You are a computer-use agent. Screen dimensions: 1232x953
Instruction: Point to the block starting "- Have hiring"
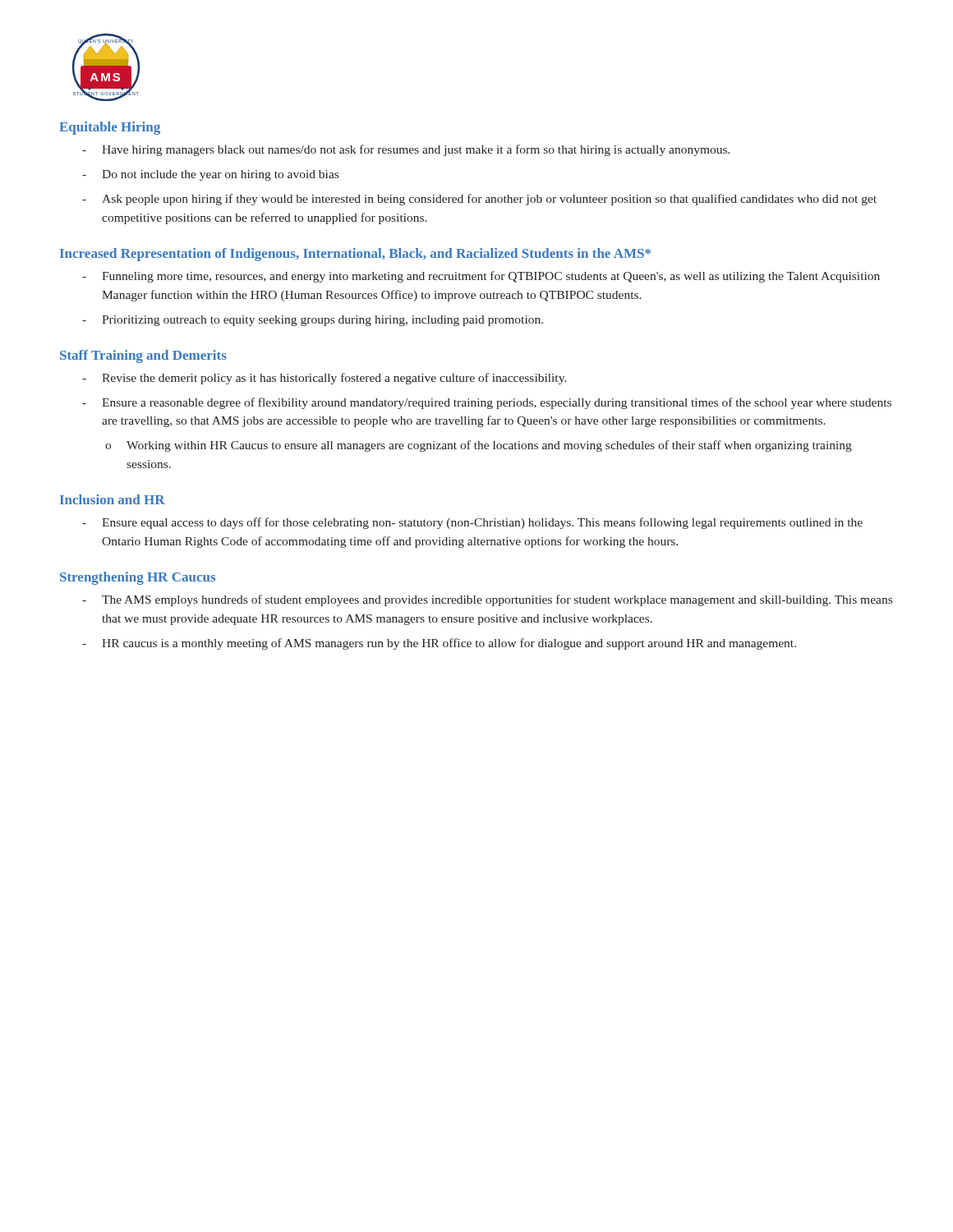[x=488, y=150]
